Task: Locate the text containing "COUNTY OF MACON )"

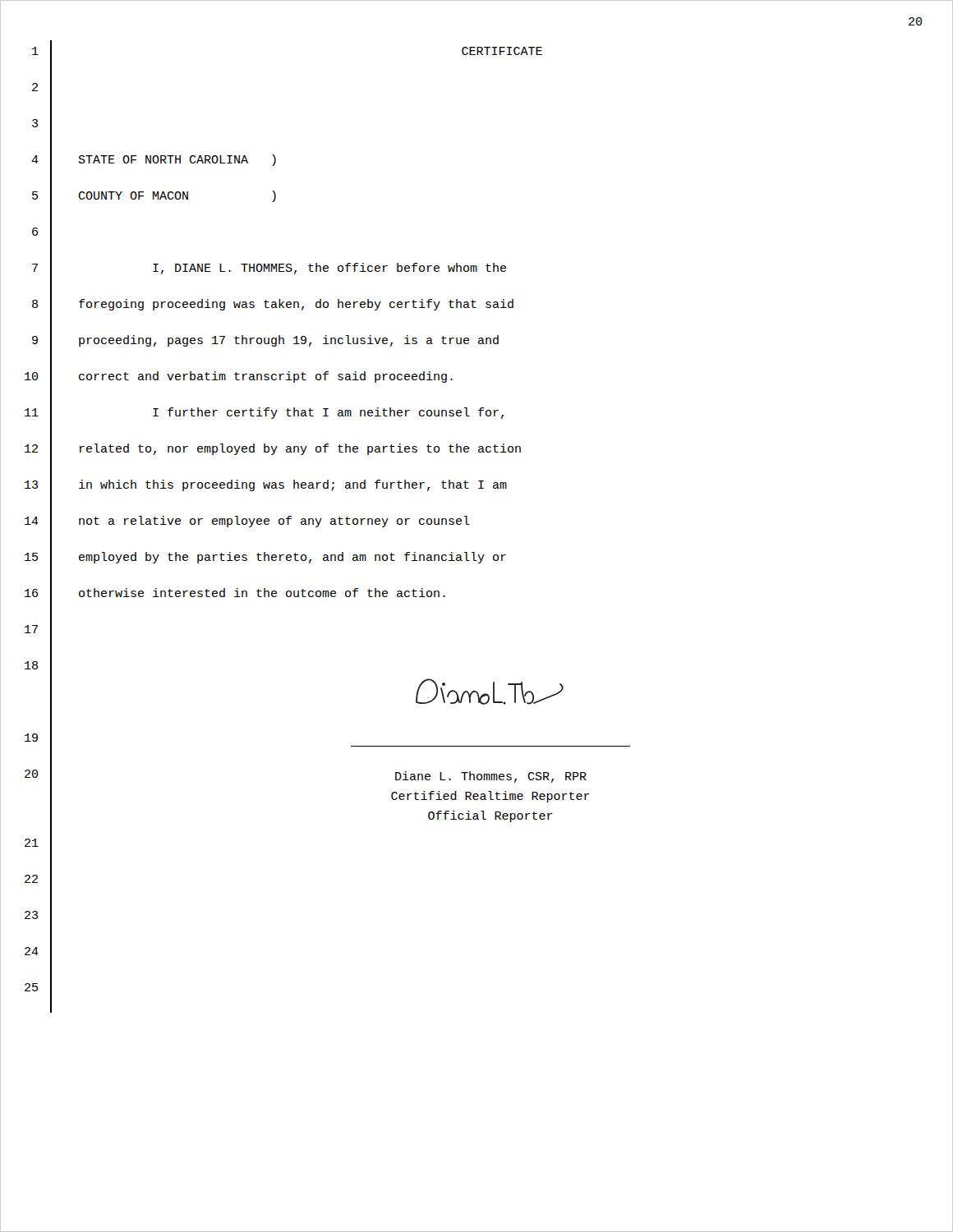Action: pos(178,197)
